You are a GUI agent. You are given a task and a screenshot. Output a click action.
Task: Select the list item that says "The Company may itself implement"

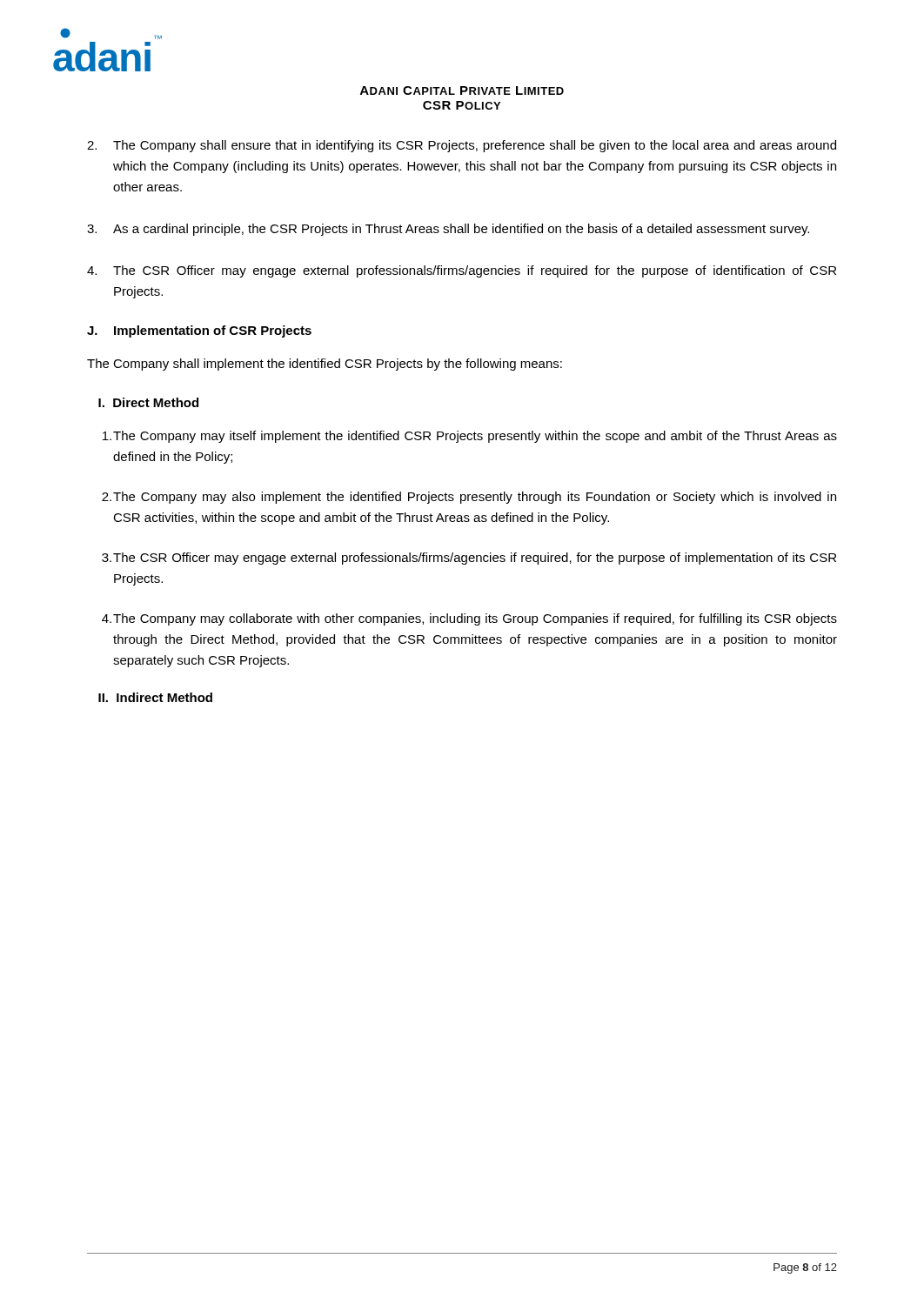tap(462, 446)
